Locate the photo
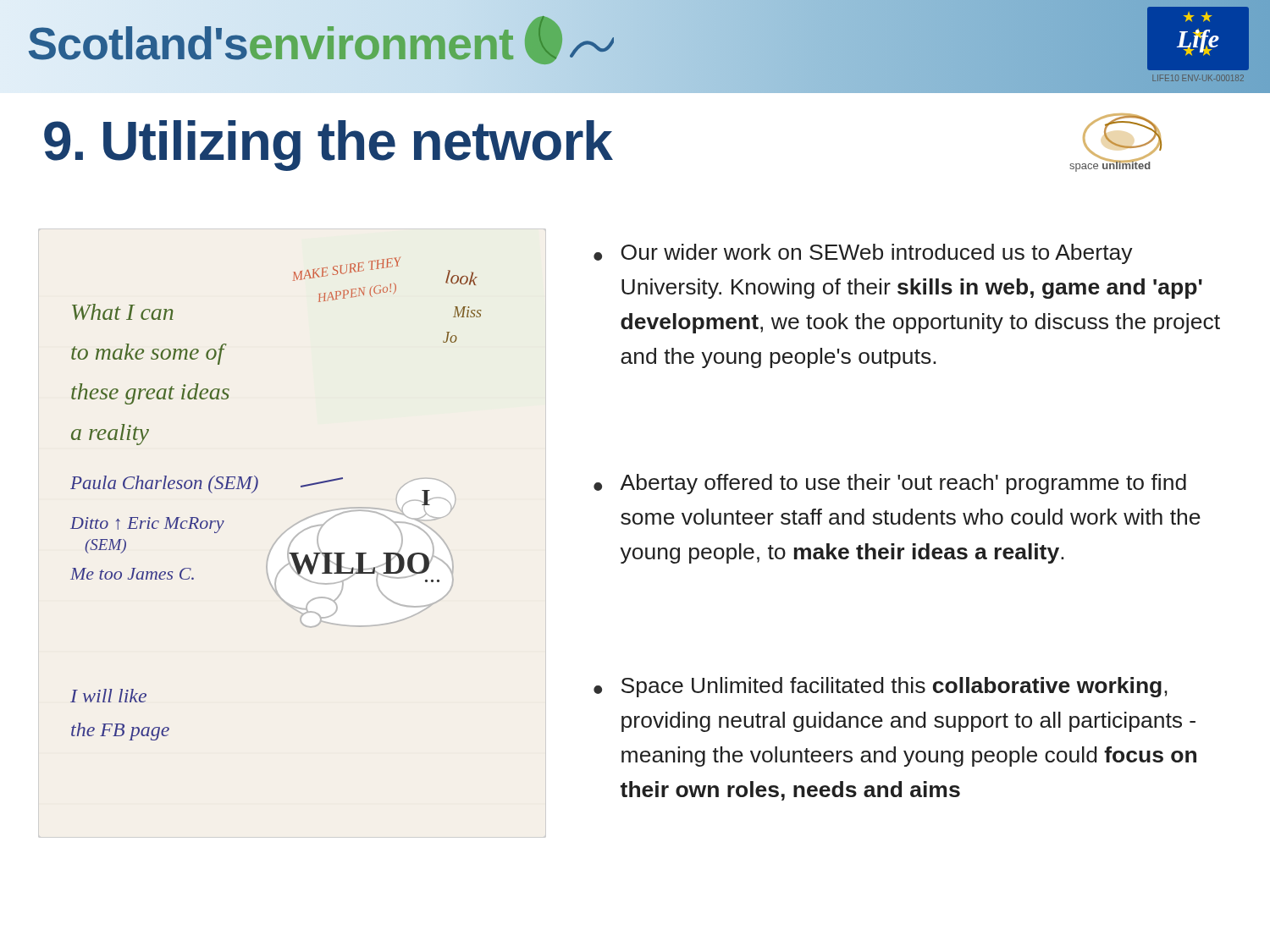The width and height of the screenshot is (1270, 952). click(292, 533)
